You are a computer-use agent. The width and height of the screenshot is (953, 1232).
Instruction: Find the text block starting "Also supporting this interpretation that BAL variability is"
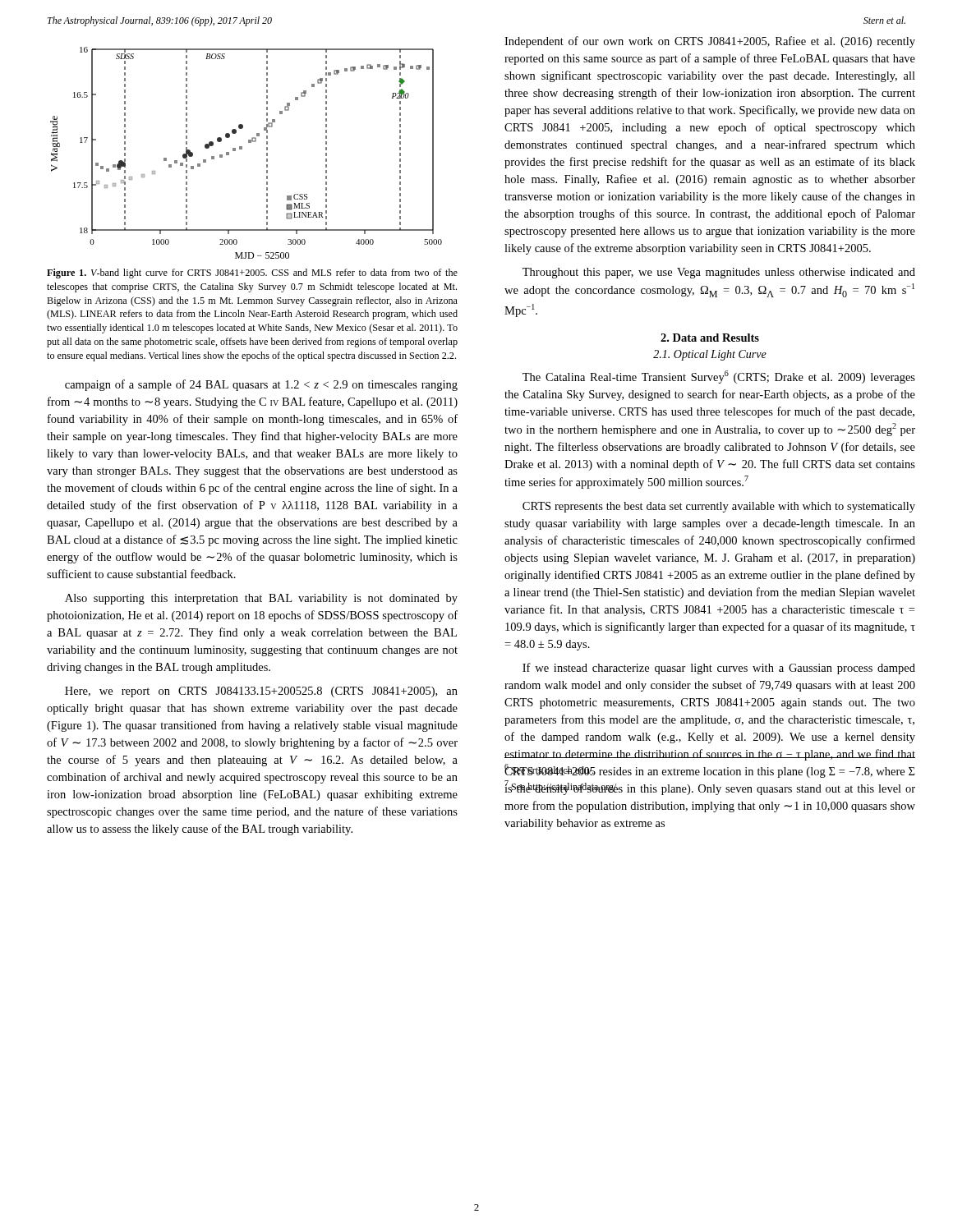[252, 632]
